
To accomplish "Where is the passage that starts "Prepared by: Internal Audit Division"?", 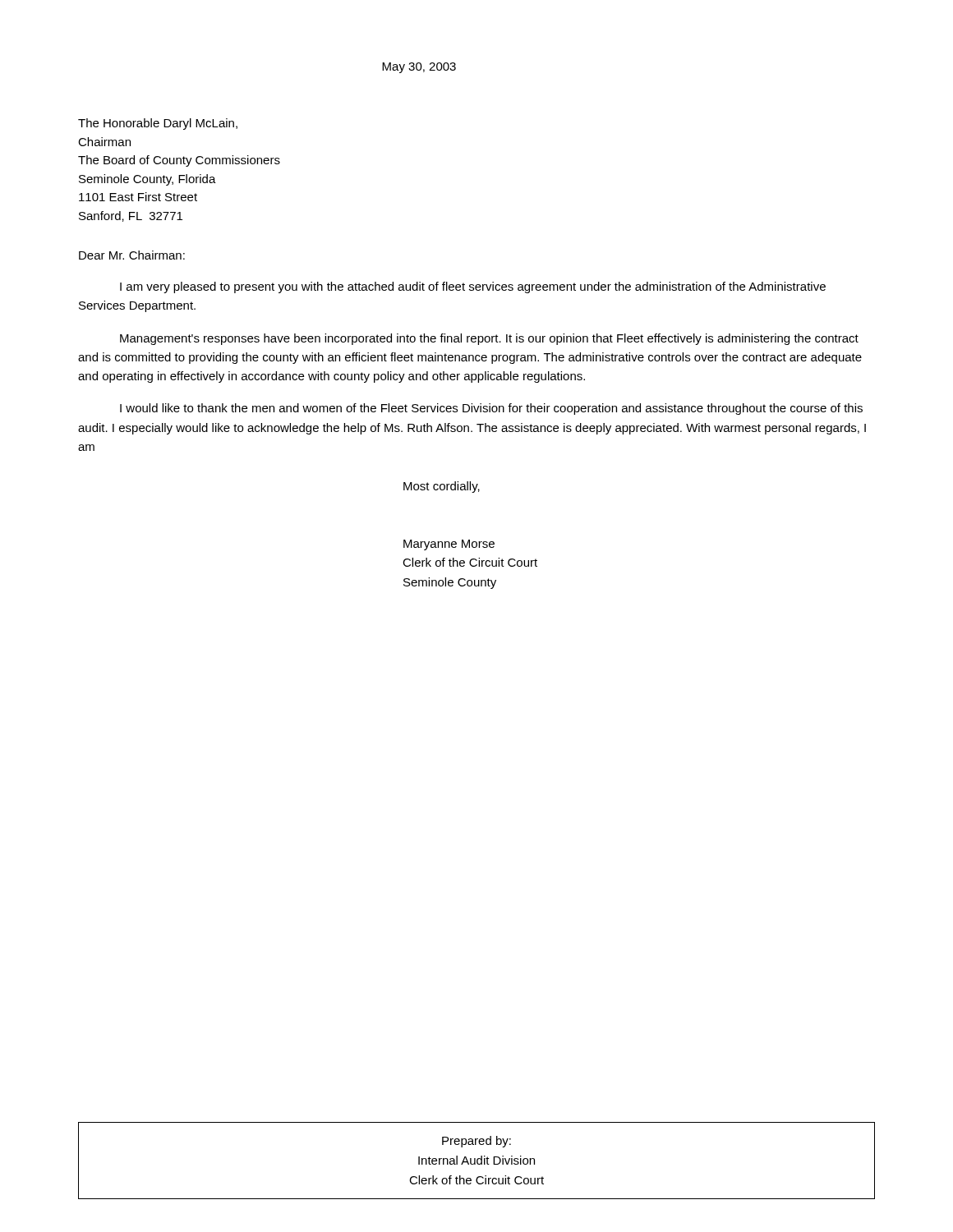I will tap(476, 1160).
